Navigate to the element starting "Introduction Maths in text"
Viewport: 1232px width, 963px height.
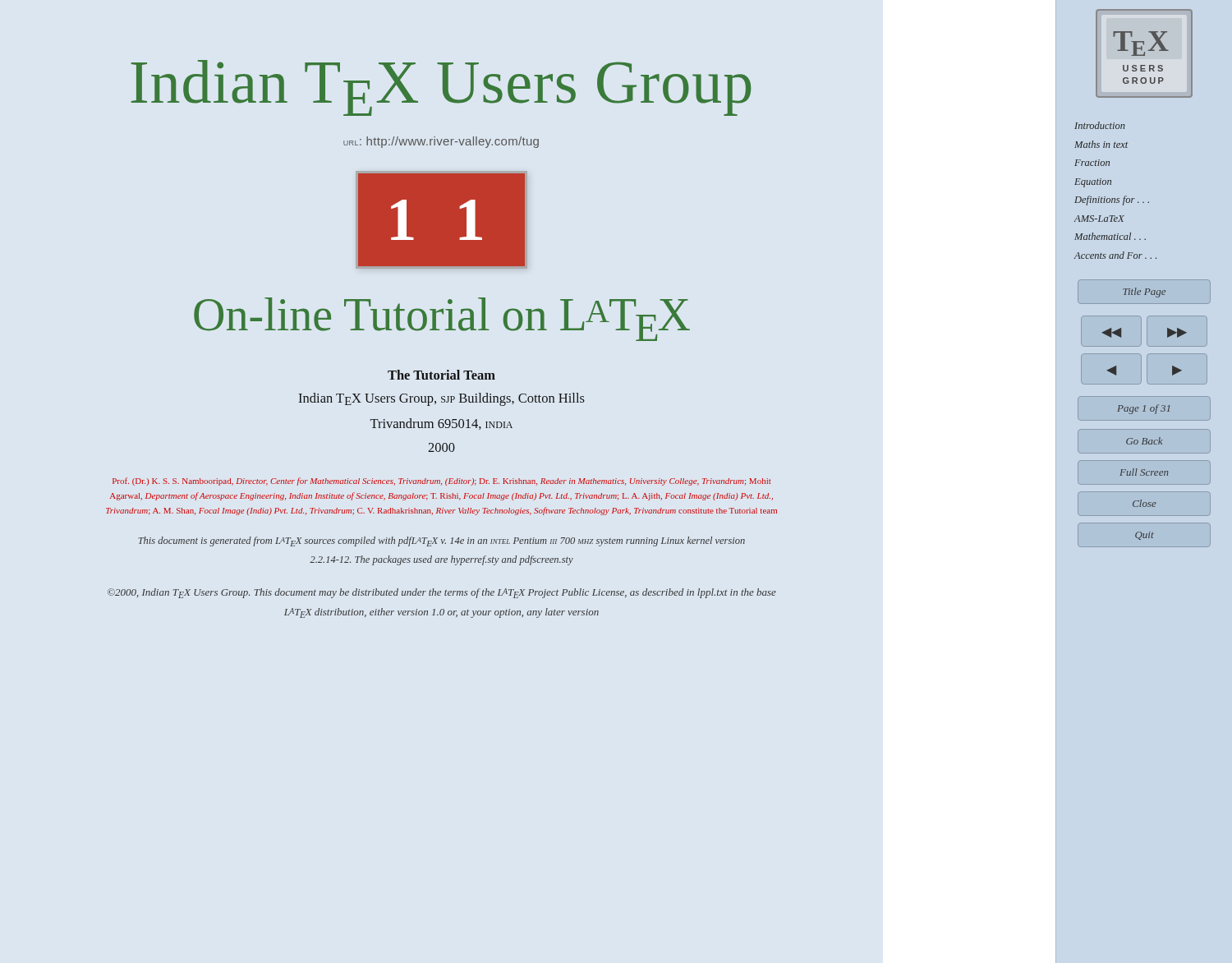[x=1153, y=191]
